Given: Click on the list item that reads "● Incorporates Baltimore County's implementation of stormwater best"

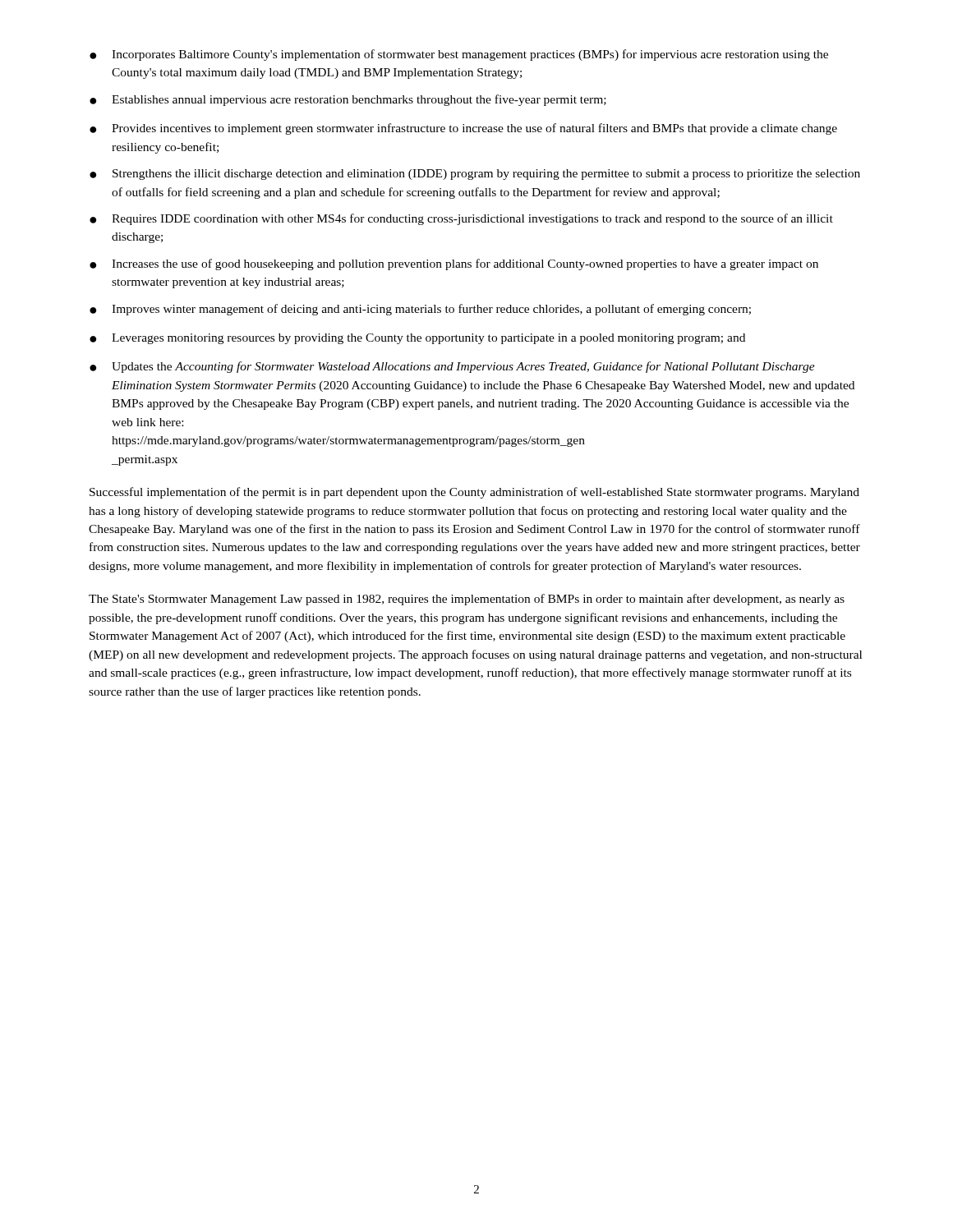Looking at the screenshot, I should pos(480,64).
